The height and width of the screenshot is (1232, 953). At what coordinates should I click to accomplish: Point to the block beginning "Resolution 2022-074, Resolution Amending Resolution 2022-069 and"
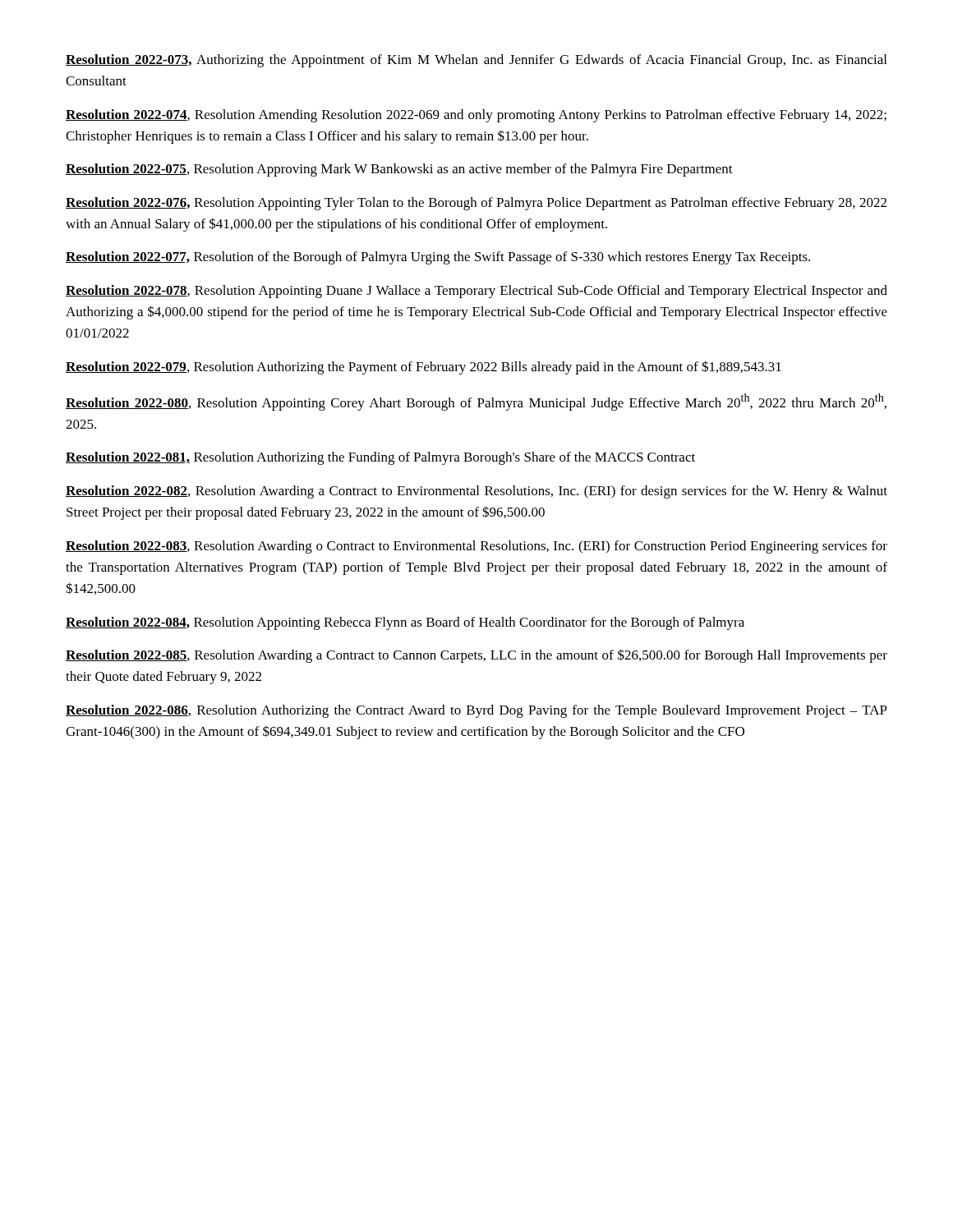coord(476,125)
